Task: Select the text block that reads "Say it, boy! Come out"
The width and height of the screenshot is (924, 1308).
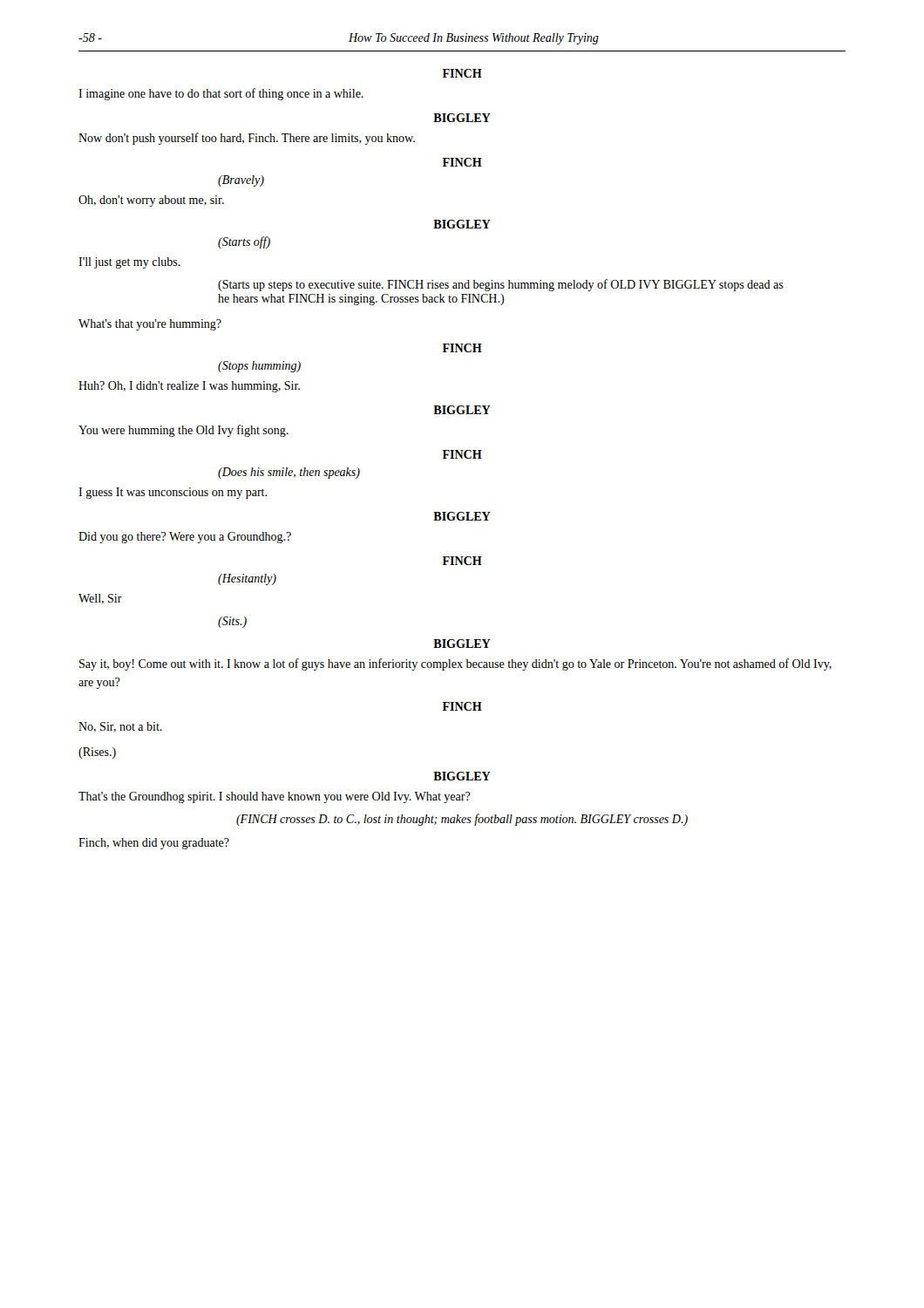Action: click(x=455, y=673)
